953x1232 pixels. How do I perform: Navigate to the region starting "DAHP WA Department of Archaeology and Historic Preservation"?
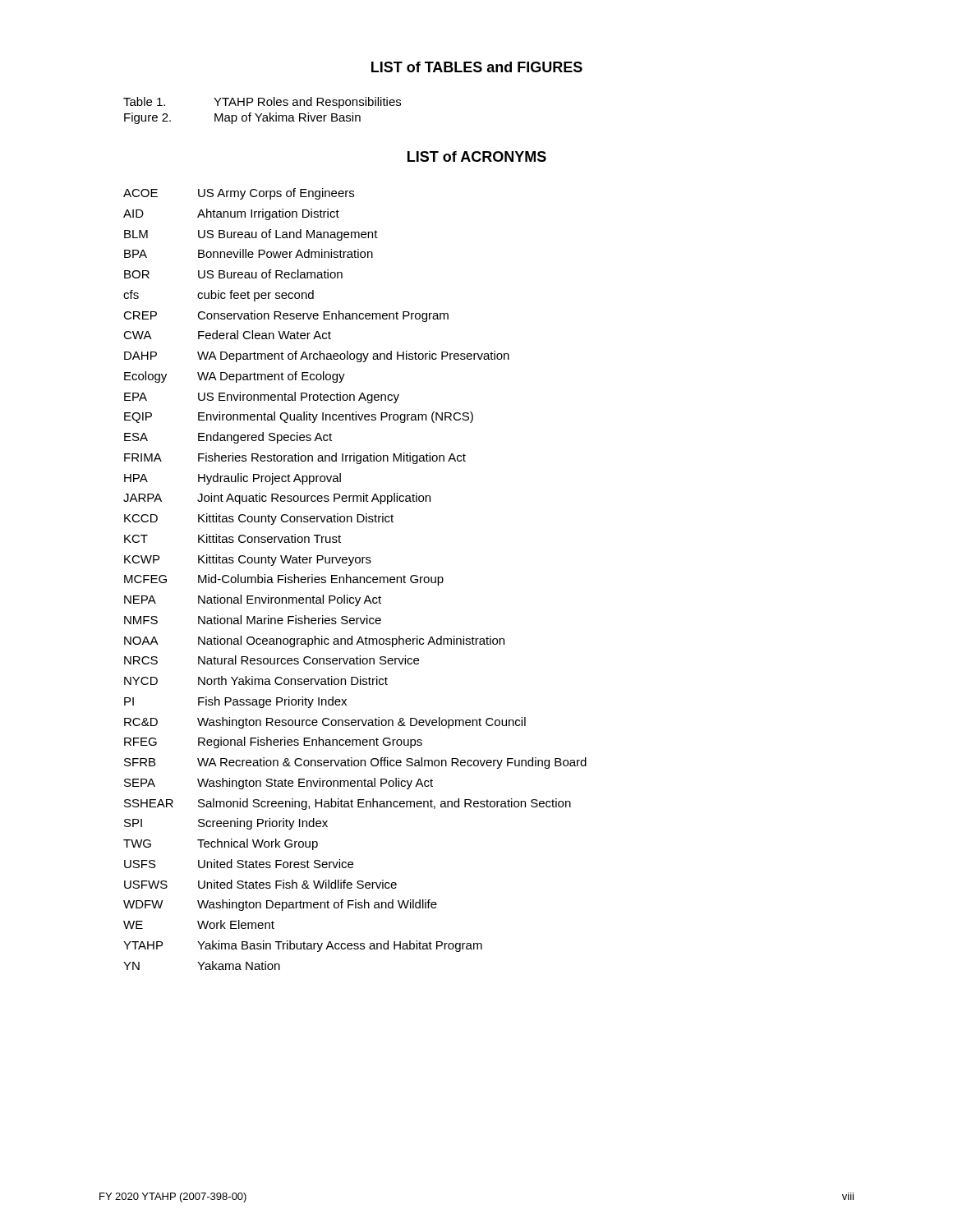point(316,355)
